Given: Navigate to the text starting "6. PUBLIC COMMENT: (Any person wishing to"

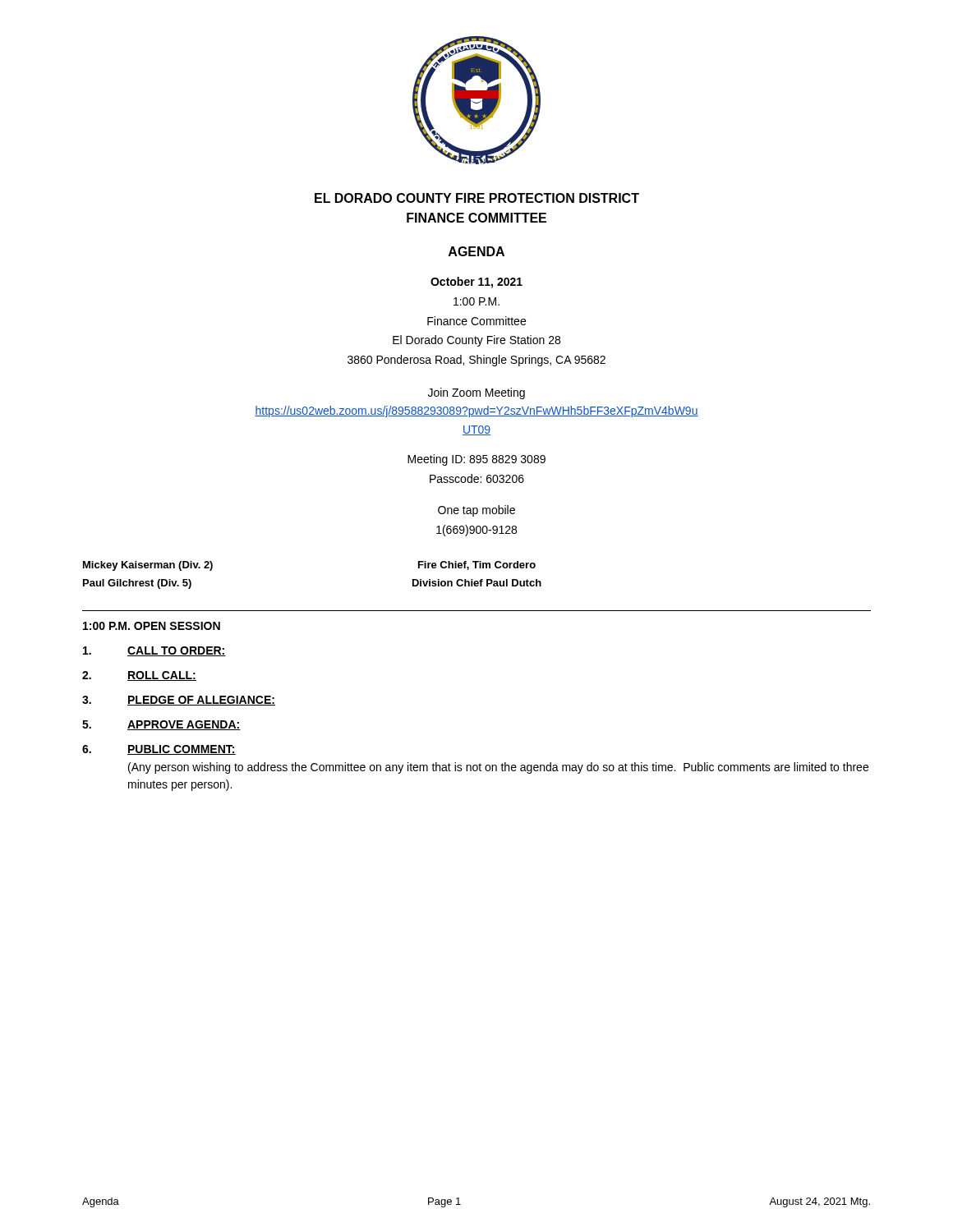Looking at the screenshot, I should tap(476, 768).
